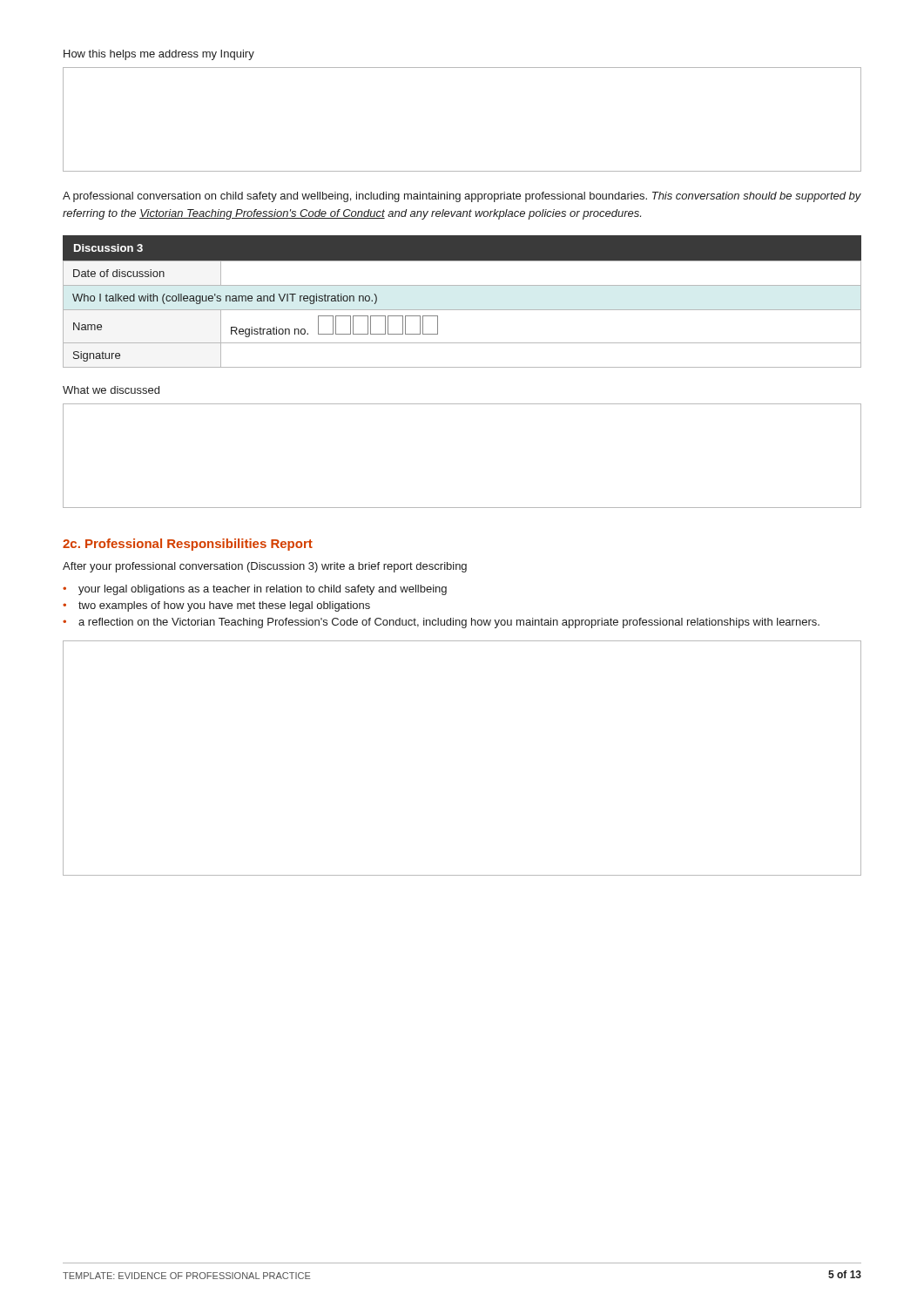
Task: Locate the text starting "A professional conversation"
Action: point(462,204)
